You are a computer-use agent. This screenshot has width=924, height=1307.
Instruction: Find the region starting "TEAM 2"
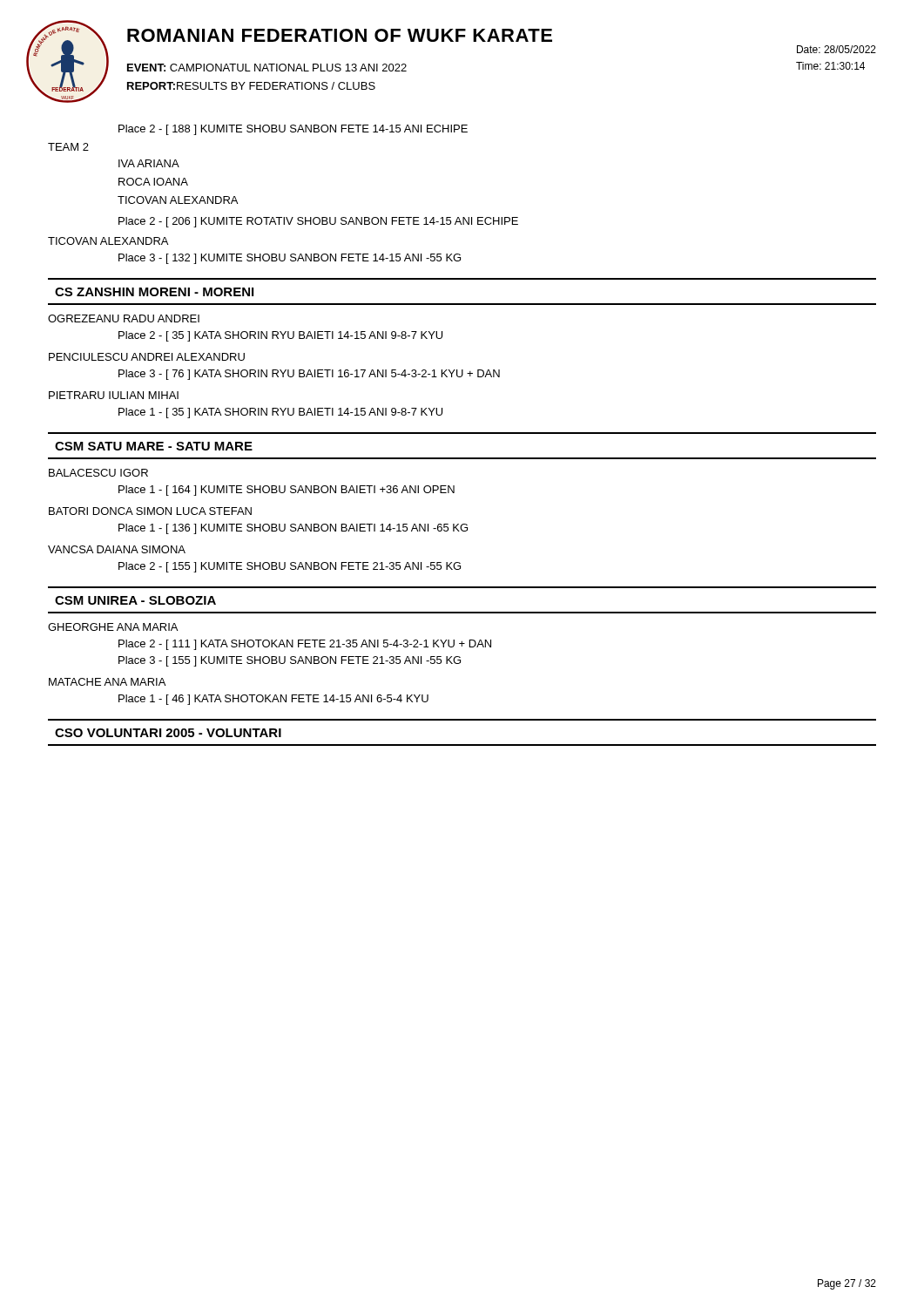68,147
